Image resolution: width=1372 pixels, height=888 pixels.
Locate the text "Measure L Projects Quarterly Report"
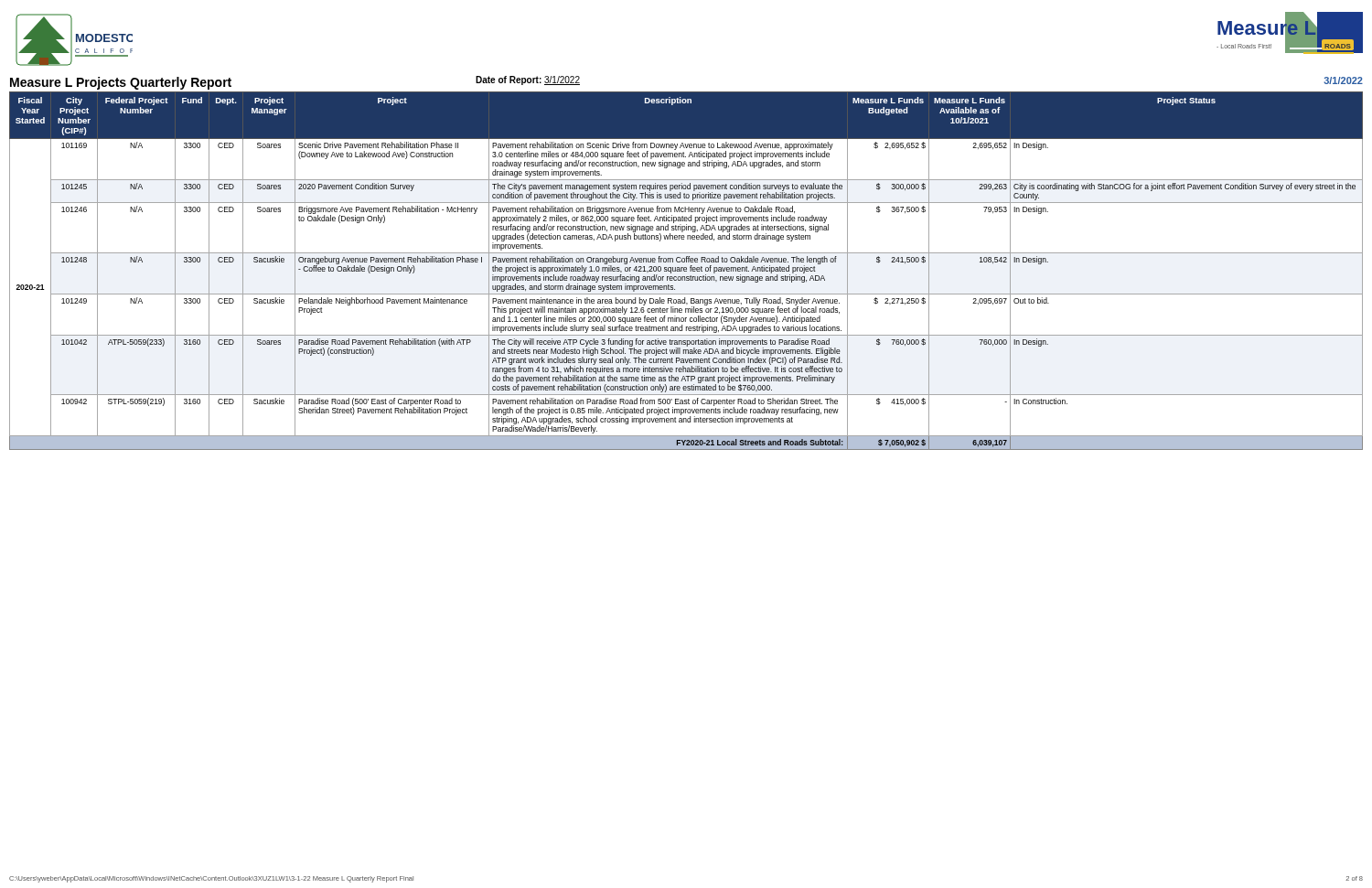click(120, 82)
